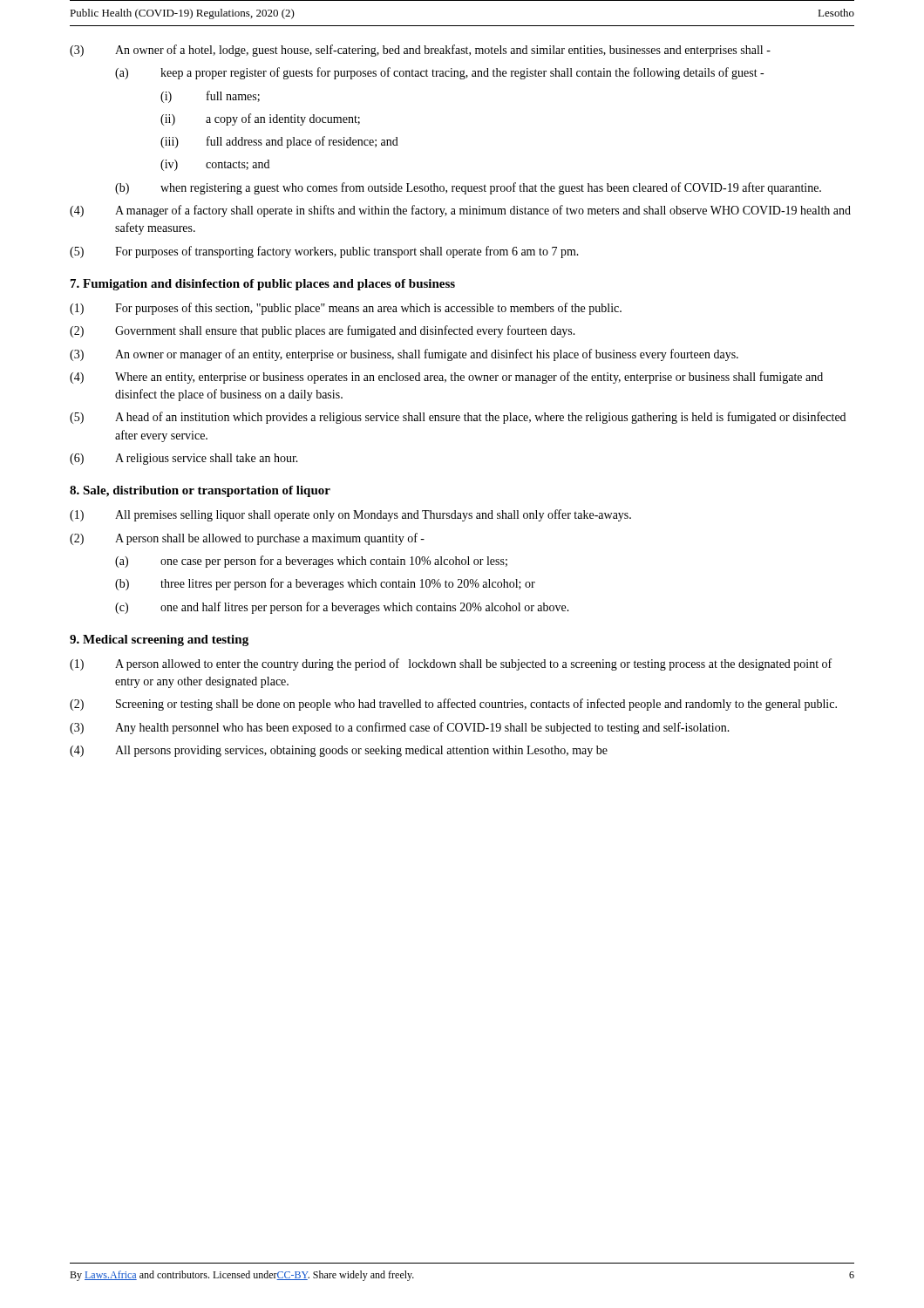
Task: Find the list item that says "(4) All persons providing services, obtaining"
Action: coord(462,751)
